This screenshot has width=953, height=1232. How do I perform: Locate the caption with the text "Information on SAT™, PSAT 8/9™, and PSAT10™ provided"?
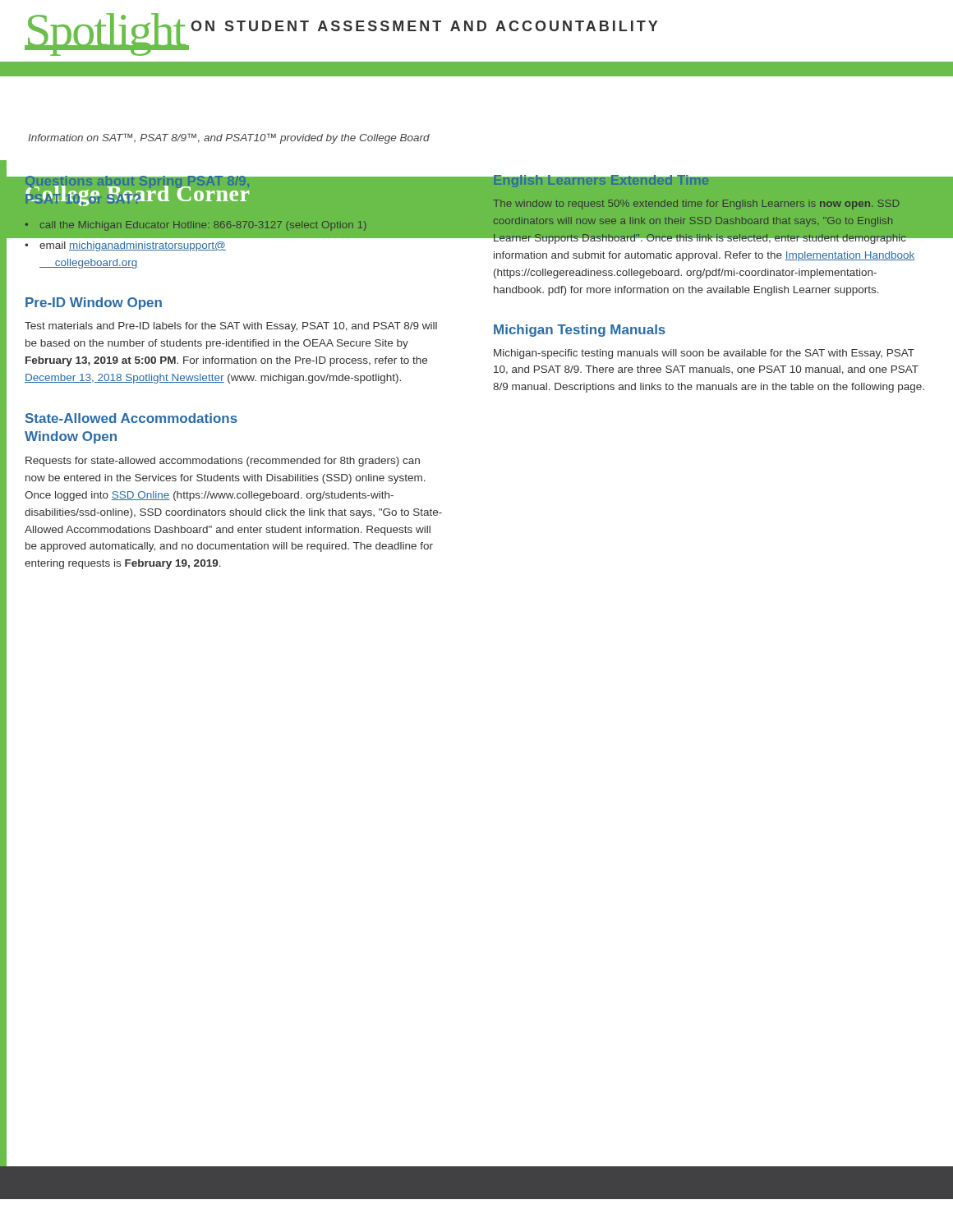click(229, 138)
